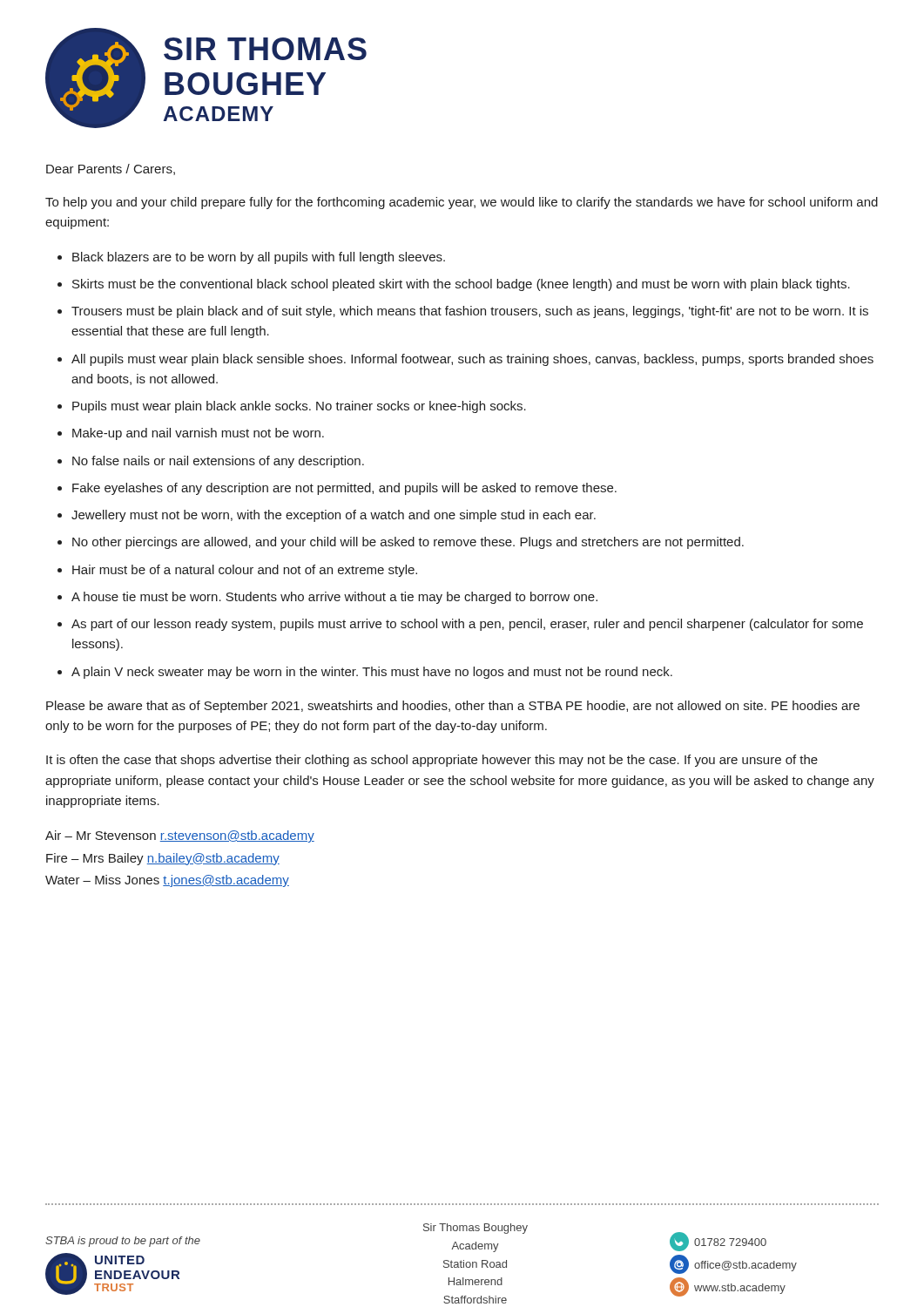Select the region starting "Make-up and nail varnish"
This screenshot has height=1307, width=924.
coord(198,433)
